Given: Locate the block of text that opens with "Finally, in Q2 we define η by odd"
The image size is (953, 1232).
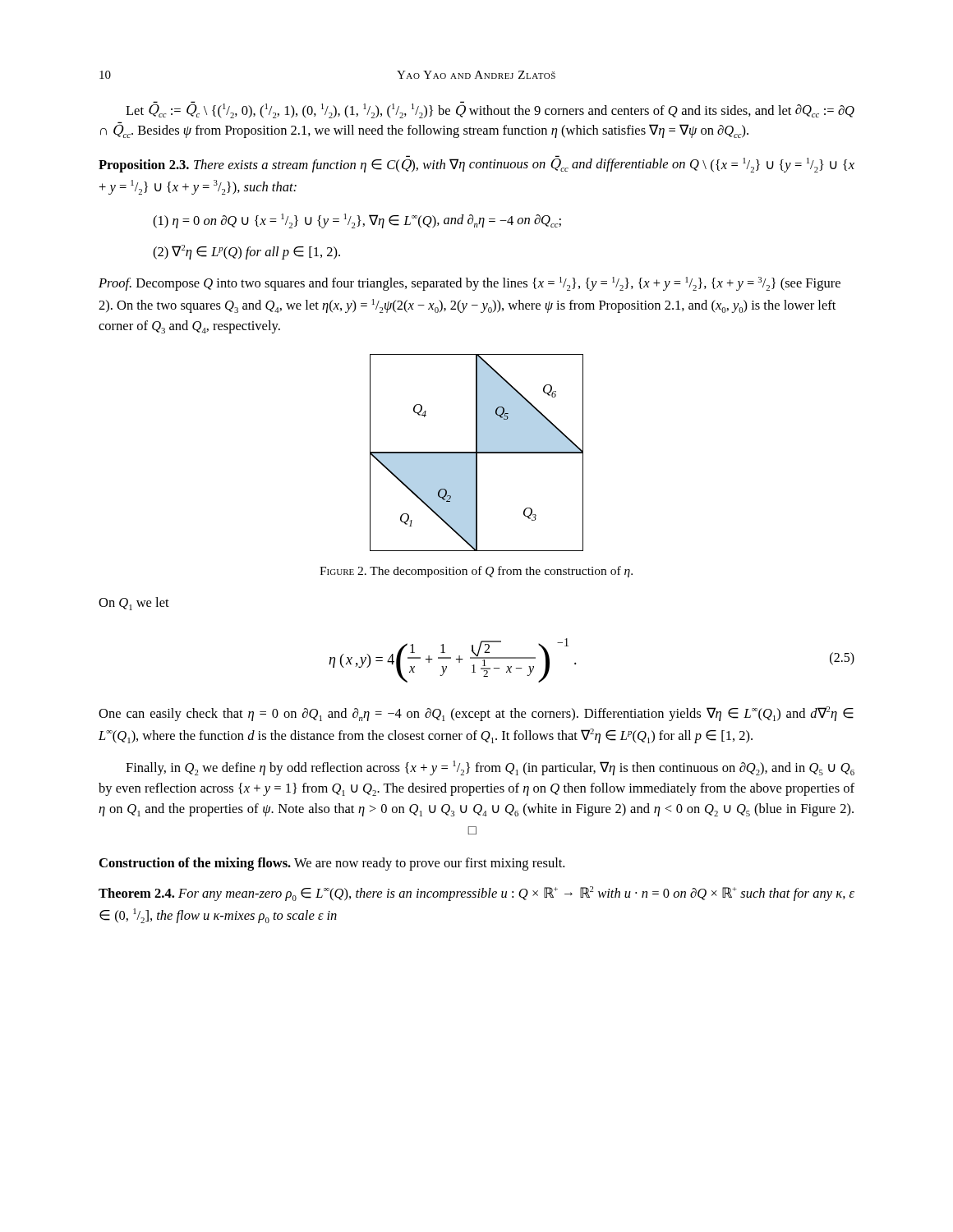Looking at the screenshot, I should coord(476,798).
